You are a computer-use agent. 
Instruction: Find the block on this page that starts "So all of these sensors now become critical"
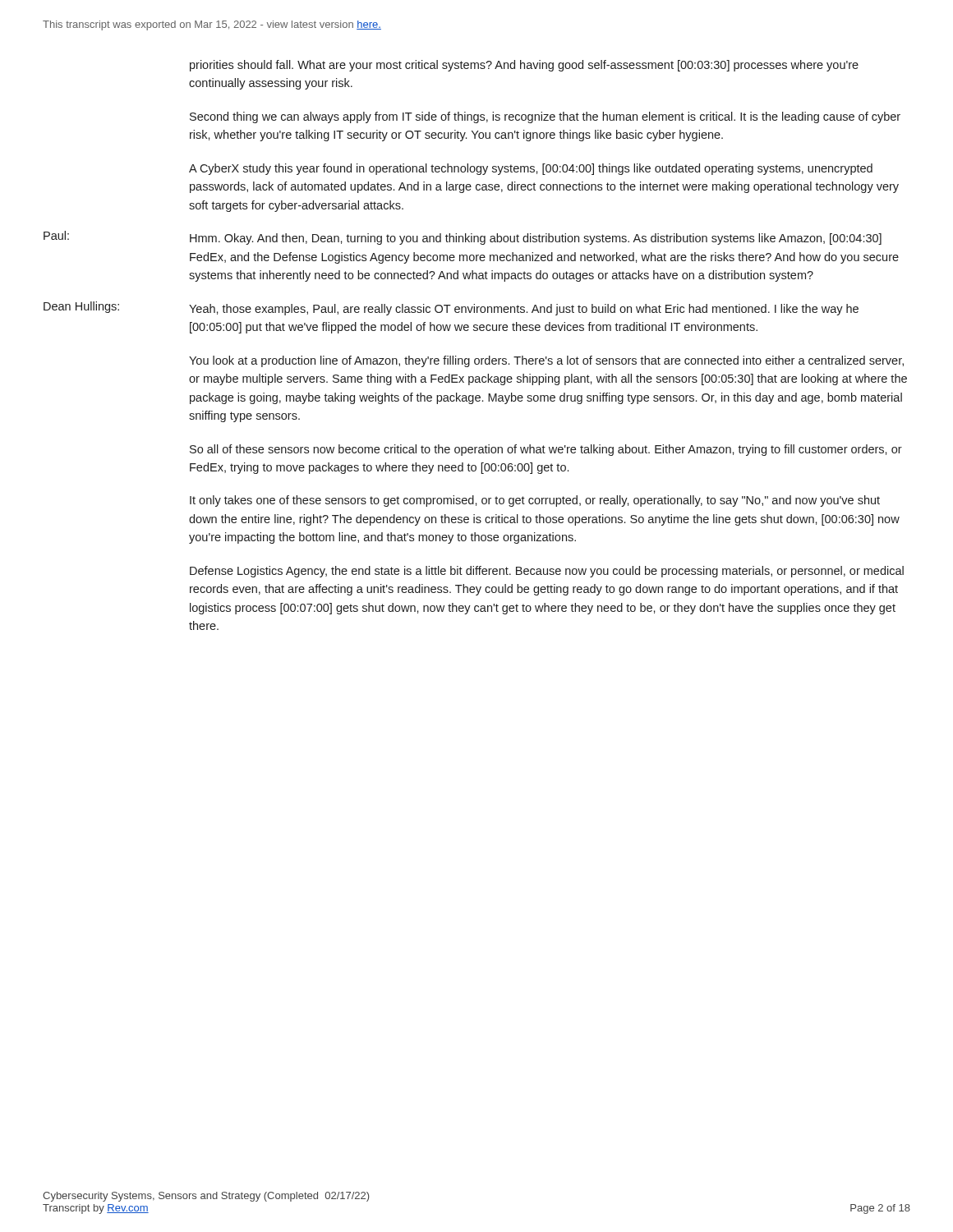tap(476, 458)
